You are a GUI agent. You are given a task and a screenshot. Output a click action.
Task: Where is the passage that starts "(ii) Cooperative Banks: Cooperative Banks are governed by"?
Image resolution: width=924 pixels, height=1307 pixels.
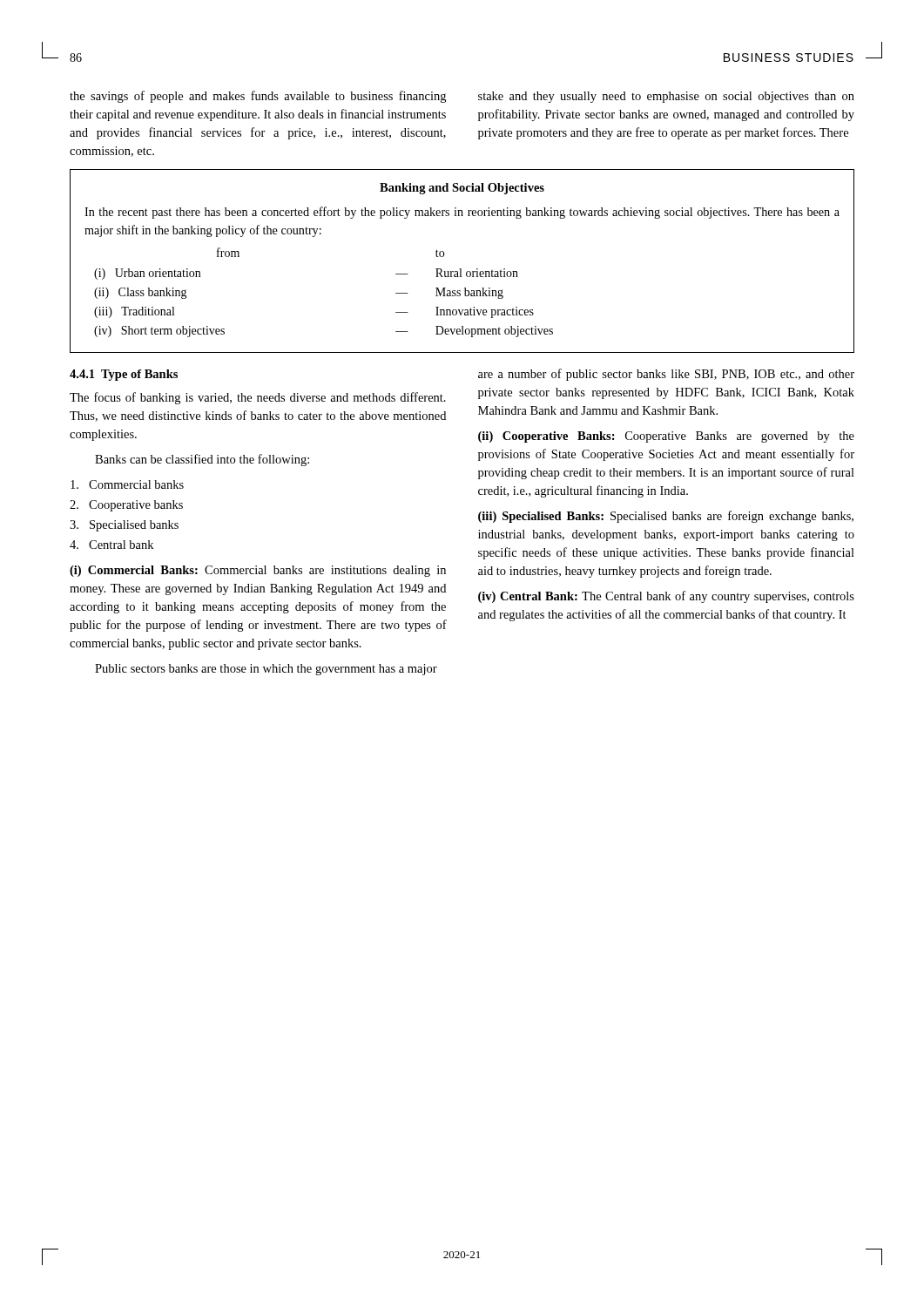[666, 463]
